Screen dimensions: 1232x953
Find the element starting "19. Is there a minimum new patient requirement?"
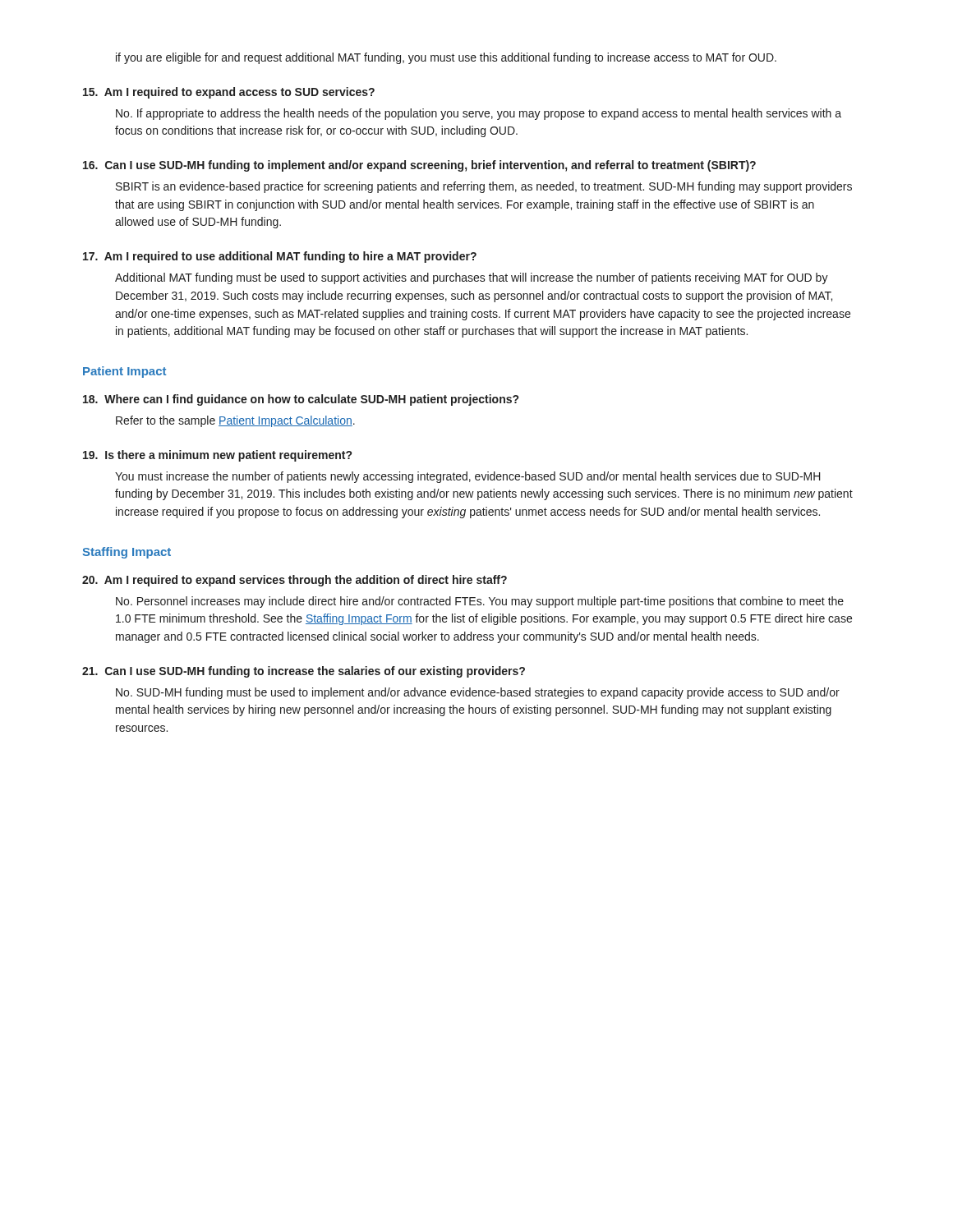468,484
